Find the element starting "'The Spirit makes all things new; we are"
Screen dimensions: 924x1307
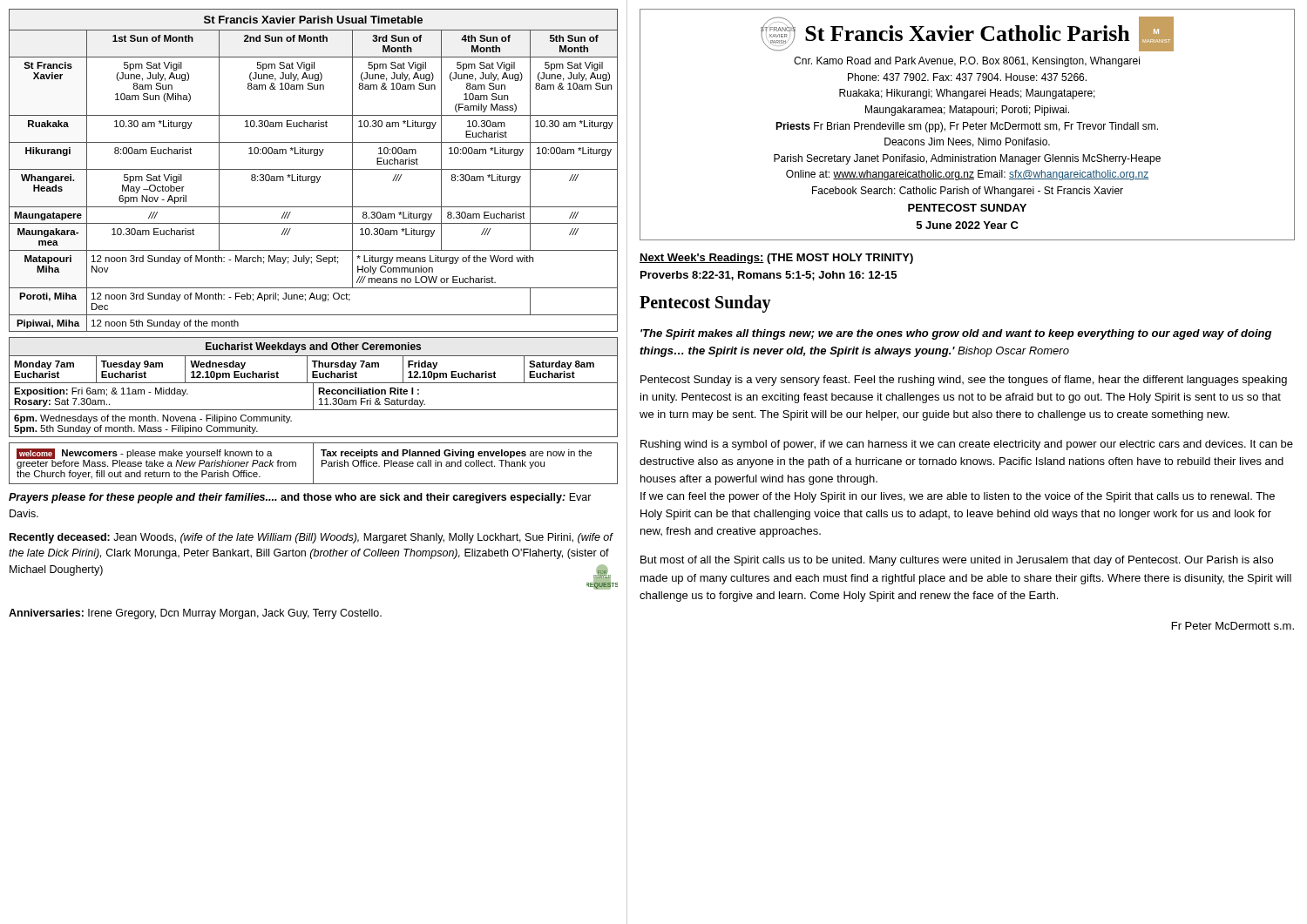pos(956,342)
